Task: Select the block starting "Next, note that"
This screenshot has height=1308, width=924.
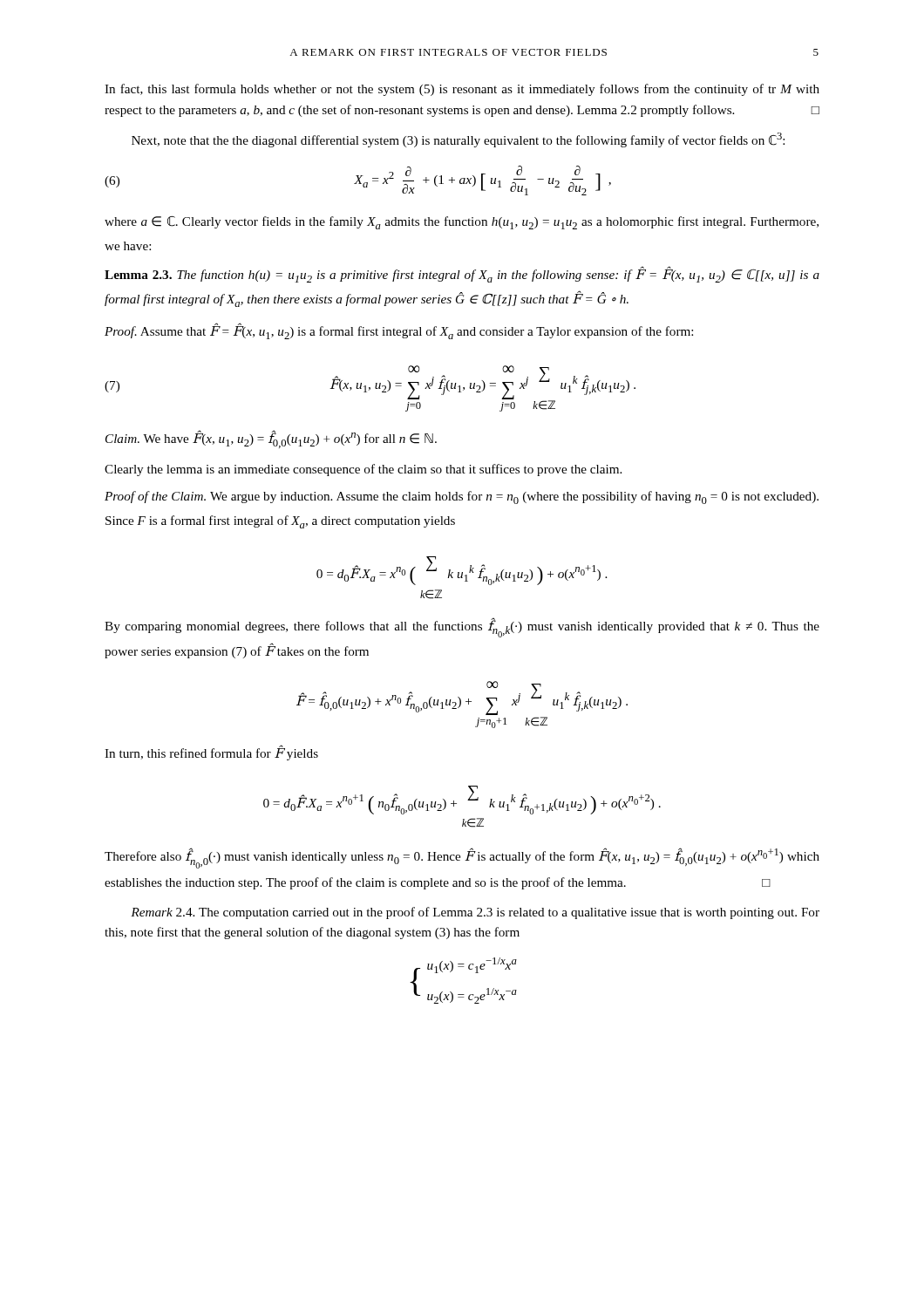Action: pos(459,139)
